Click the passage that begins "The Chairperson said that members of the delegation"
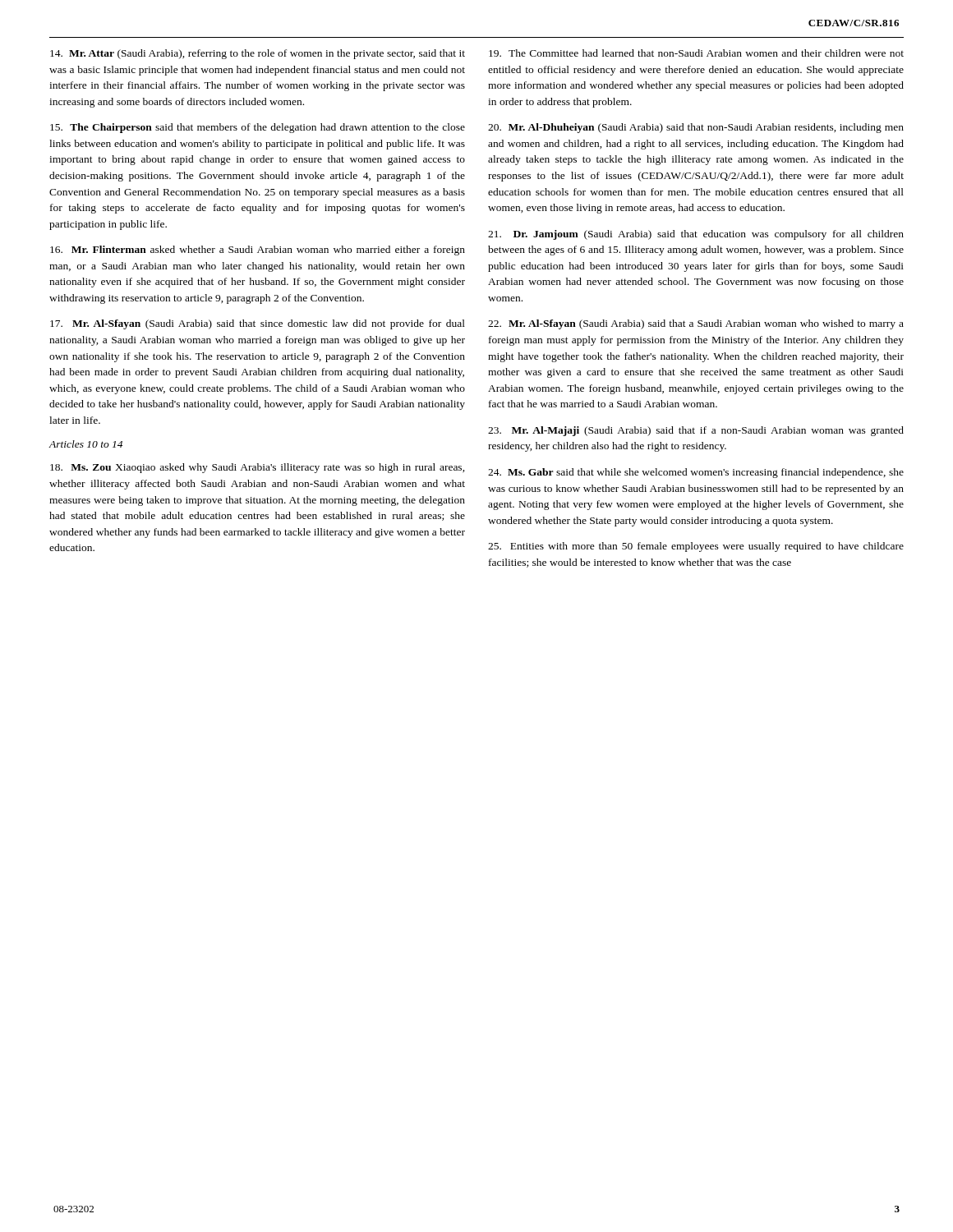This screenshot has height=1232, width=953. [x=257, y=175]
